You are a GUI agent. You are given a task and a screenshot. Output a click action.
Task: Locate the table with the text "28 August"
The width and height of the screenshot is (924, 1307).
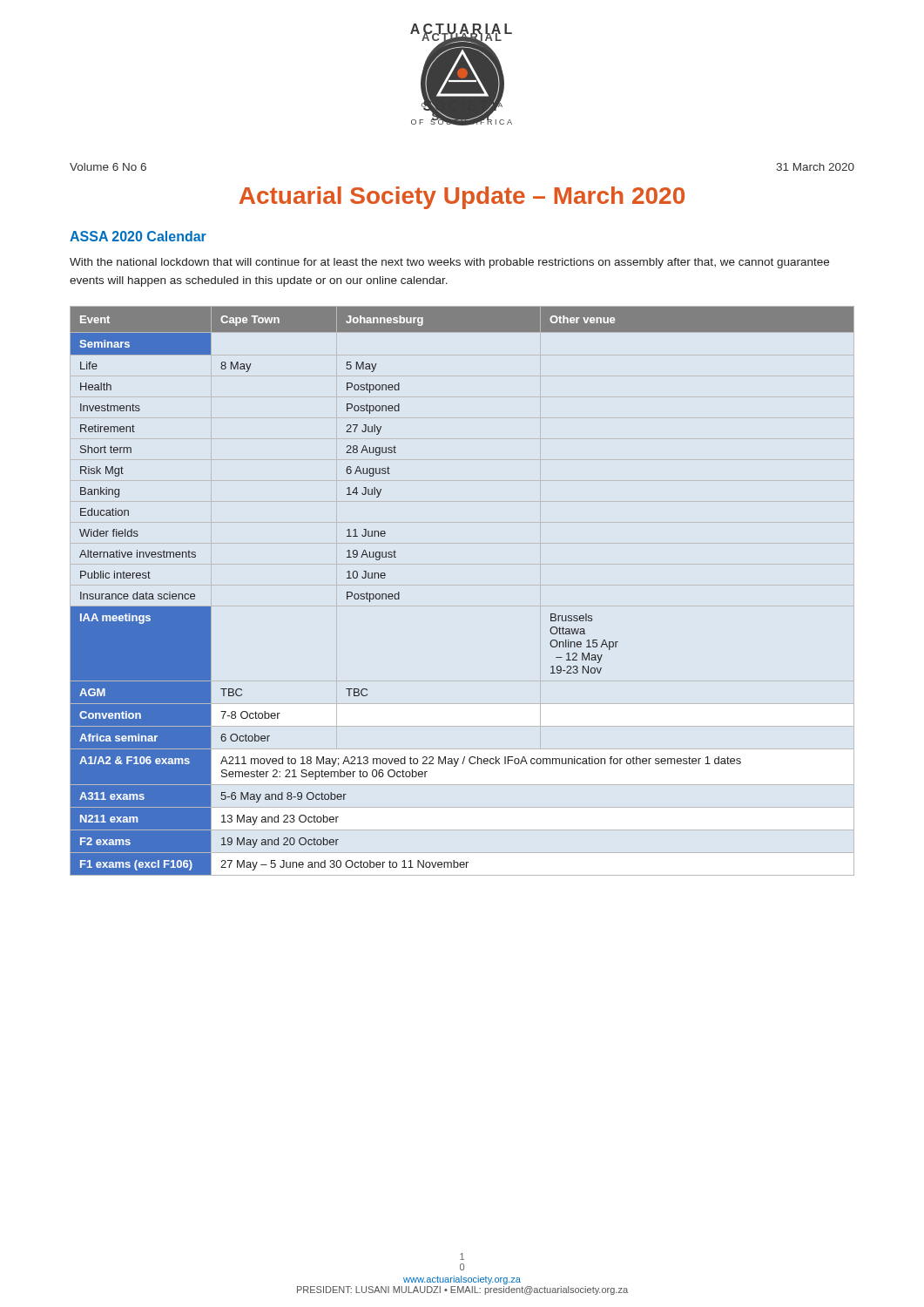point(462,591)
